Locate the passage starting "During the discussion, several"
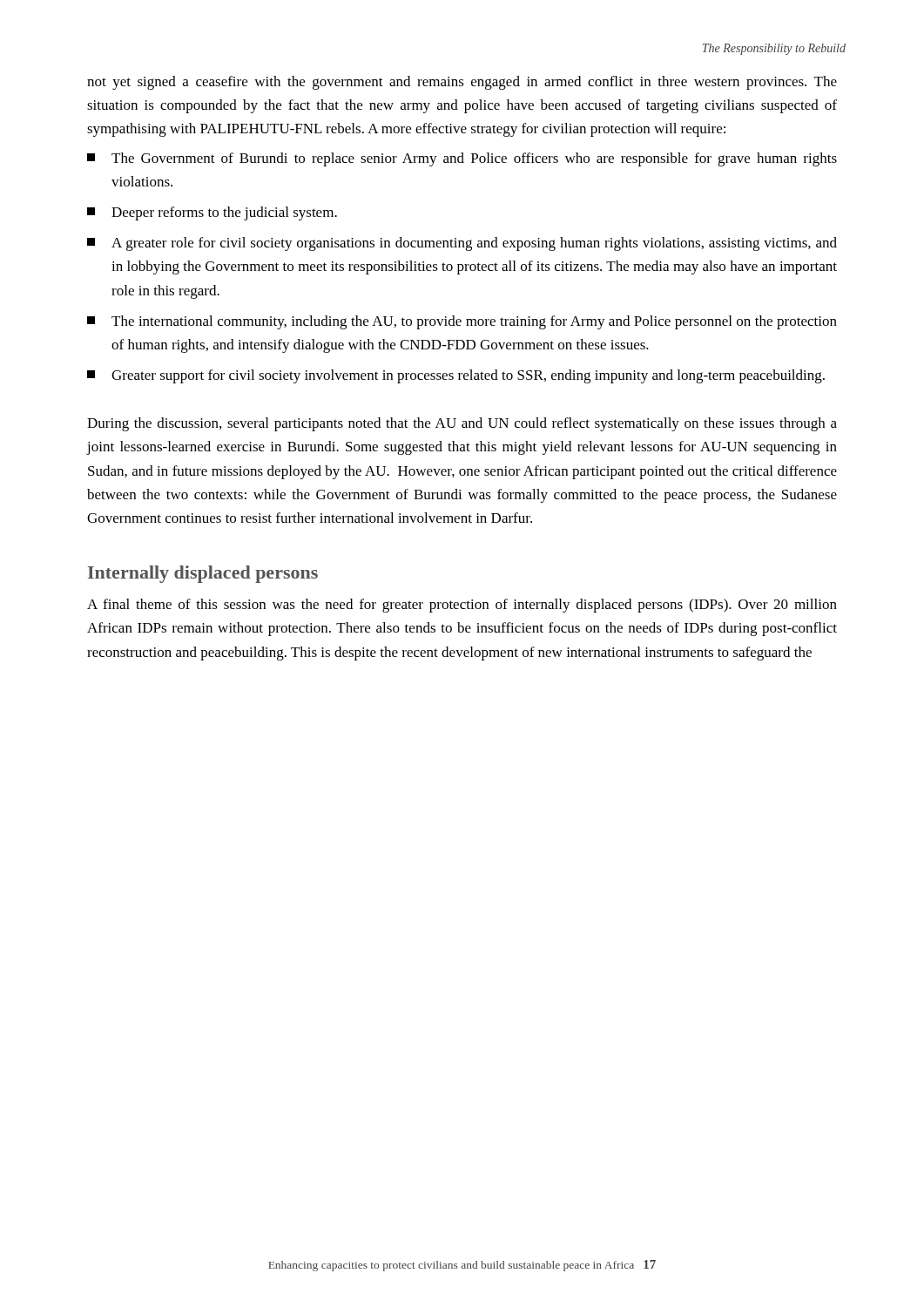This screenshot has height=1307, width=924. pyautogui.click(x=462, y=471)
